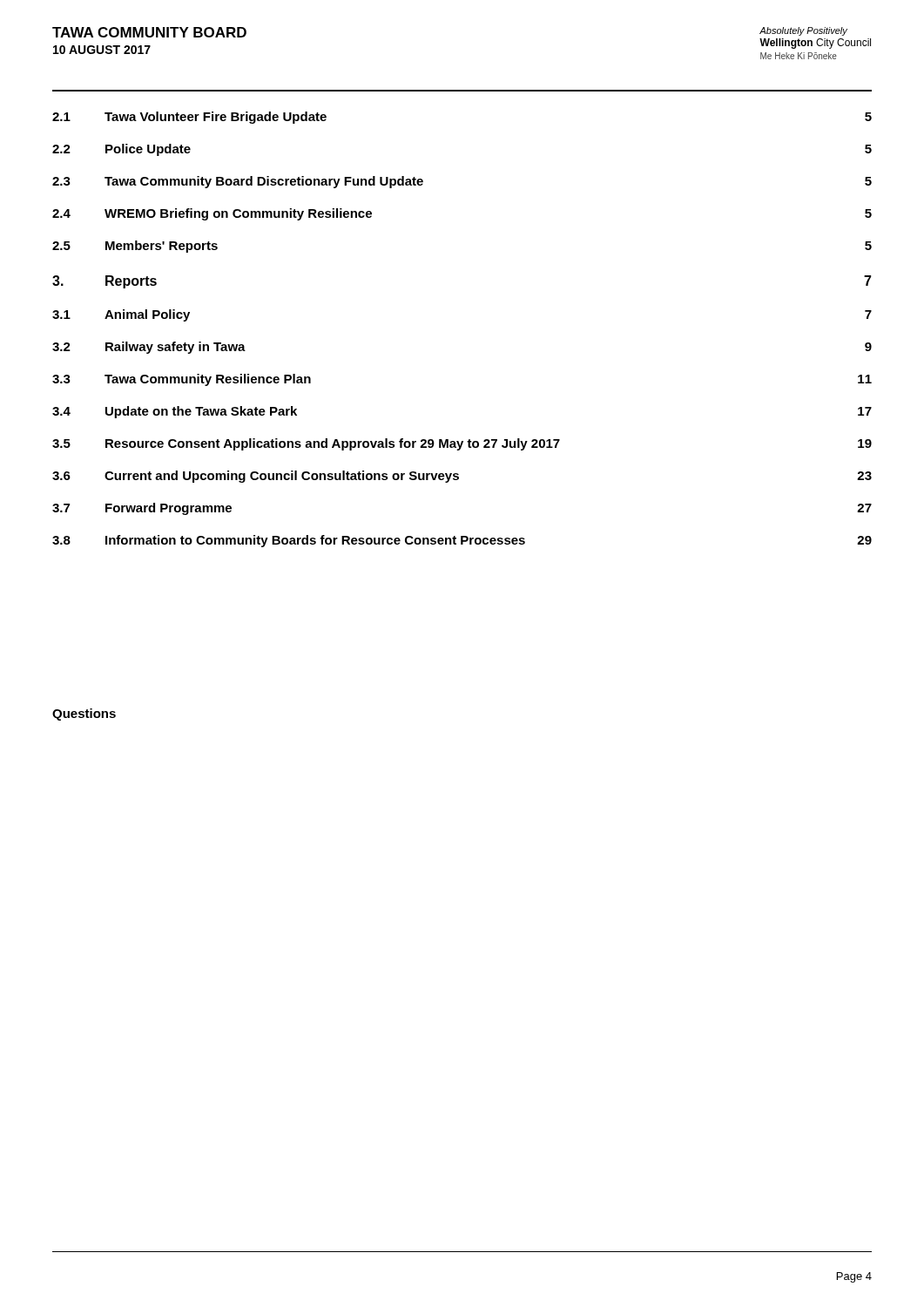Screen dimensions: 1307x924
Task: Where does it say "3.7 Forward Programme 27"?
Action: 171,508
